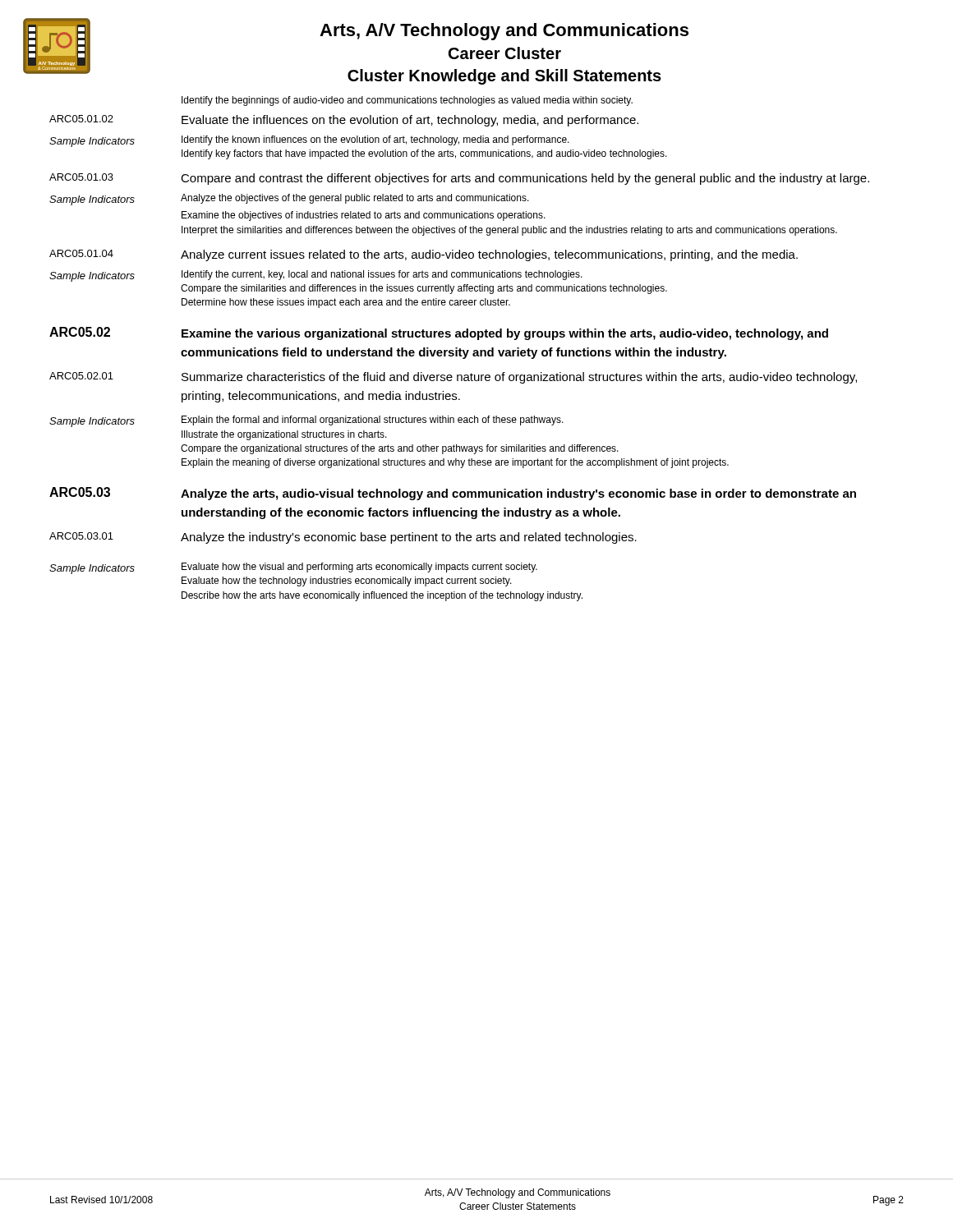This screenshot has width=953, height=1232.
Task: Select the text starting "ARC05.02.01 Summarize characteristics of the fluid"
Action: pos(476,387)
